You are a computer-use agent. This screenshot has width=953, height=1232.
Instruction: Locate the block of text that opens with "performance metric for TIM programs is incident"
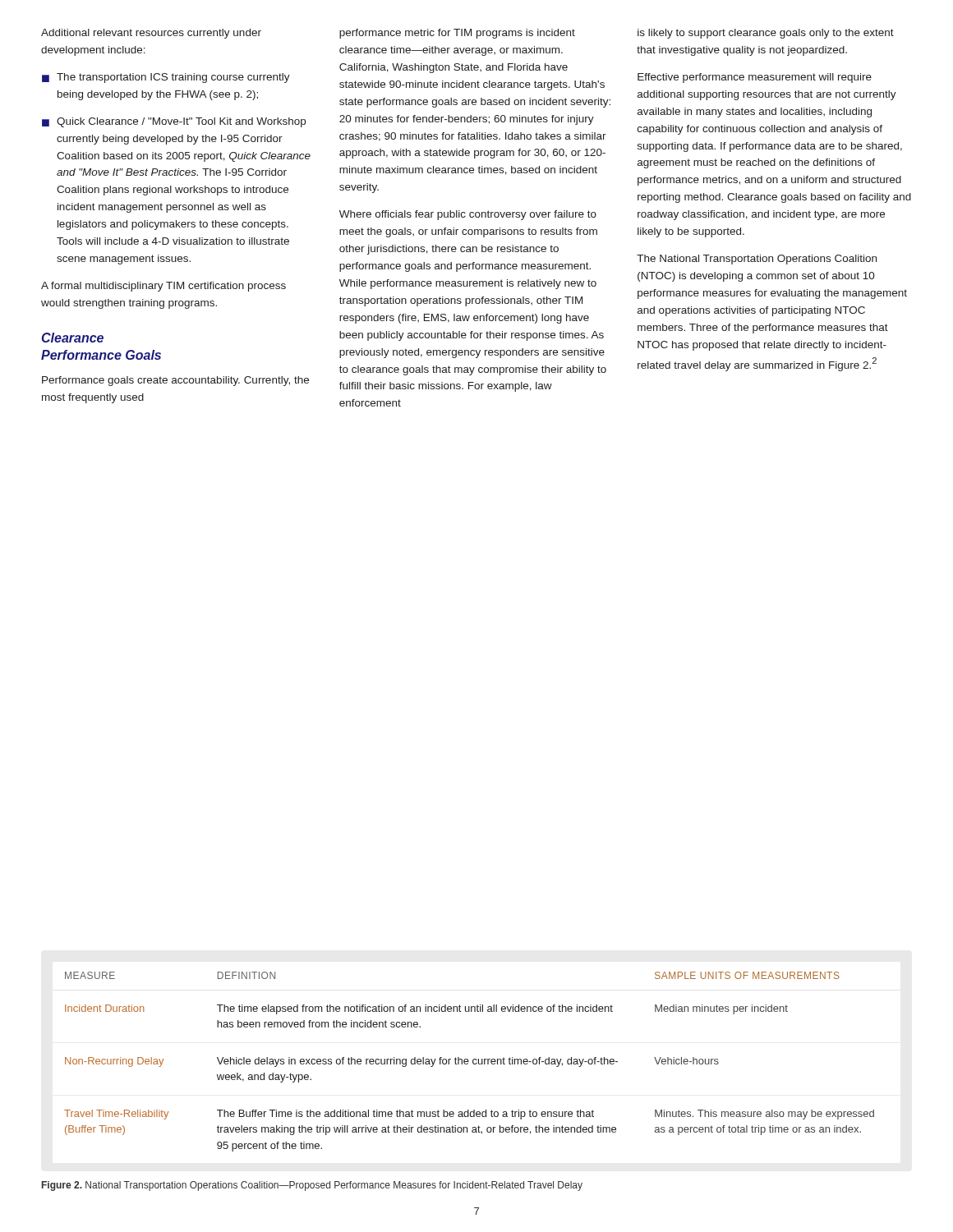[x=477, y=219]
